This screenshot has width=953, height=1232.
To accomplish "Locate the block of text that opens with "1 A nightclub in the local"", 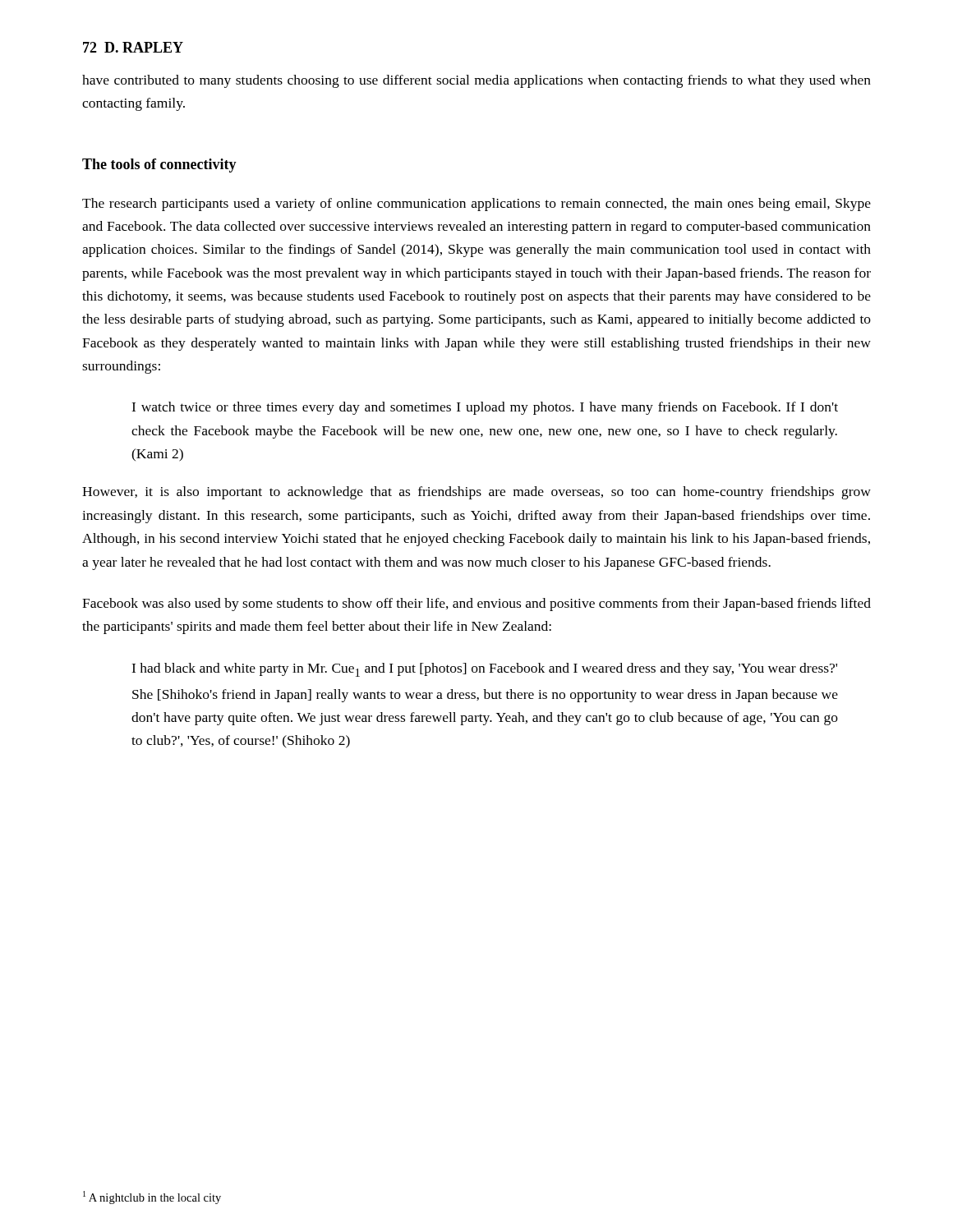I will [152, 1197].
